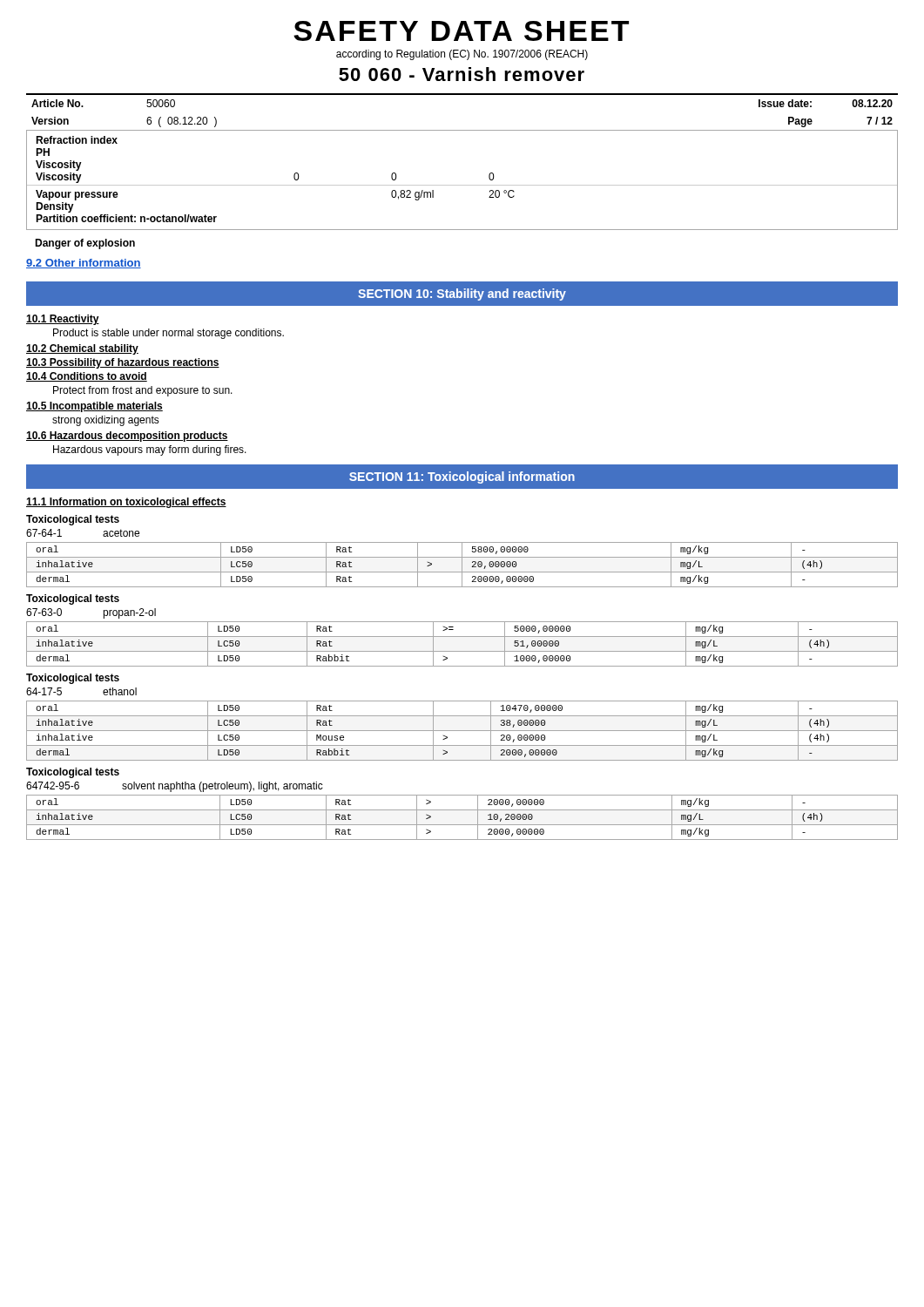
Task: Find the section header that reads "10.1 Reactivity"
Action: (62, 319)
